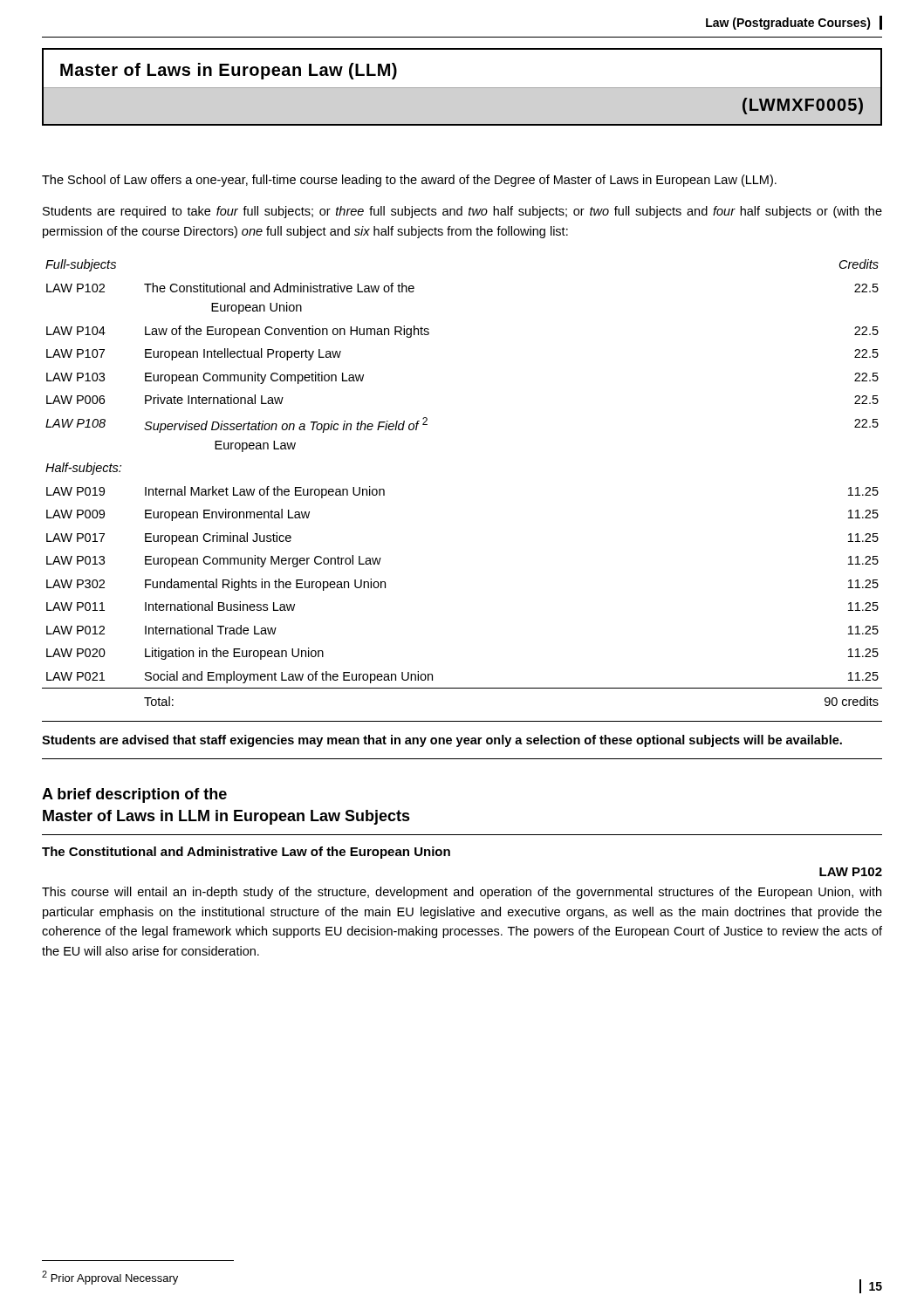The width and height of the screenshot is (924, 1309).
Task: Click on the text block with the text "Students are advised that"
Action: click(442, 740)
